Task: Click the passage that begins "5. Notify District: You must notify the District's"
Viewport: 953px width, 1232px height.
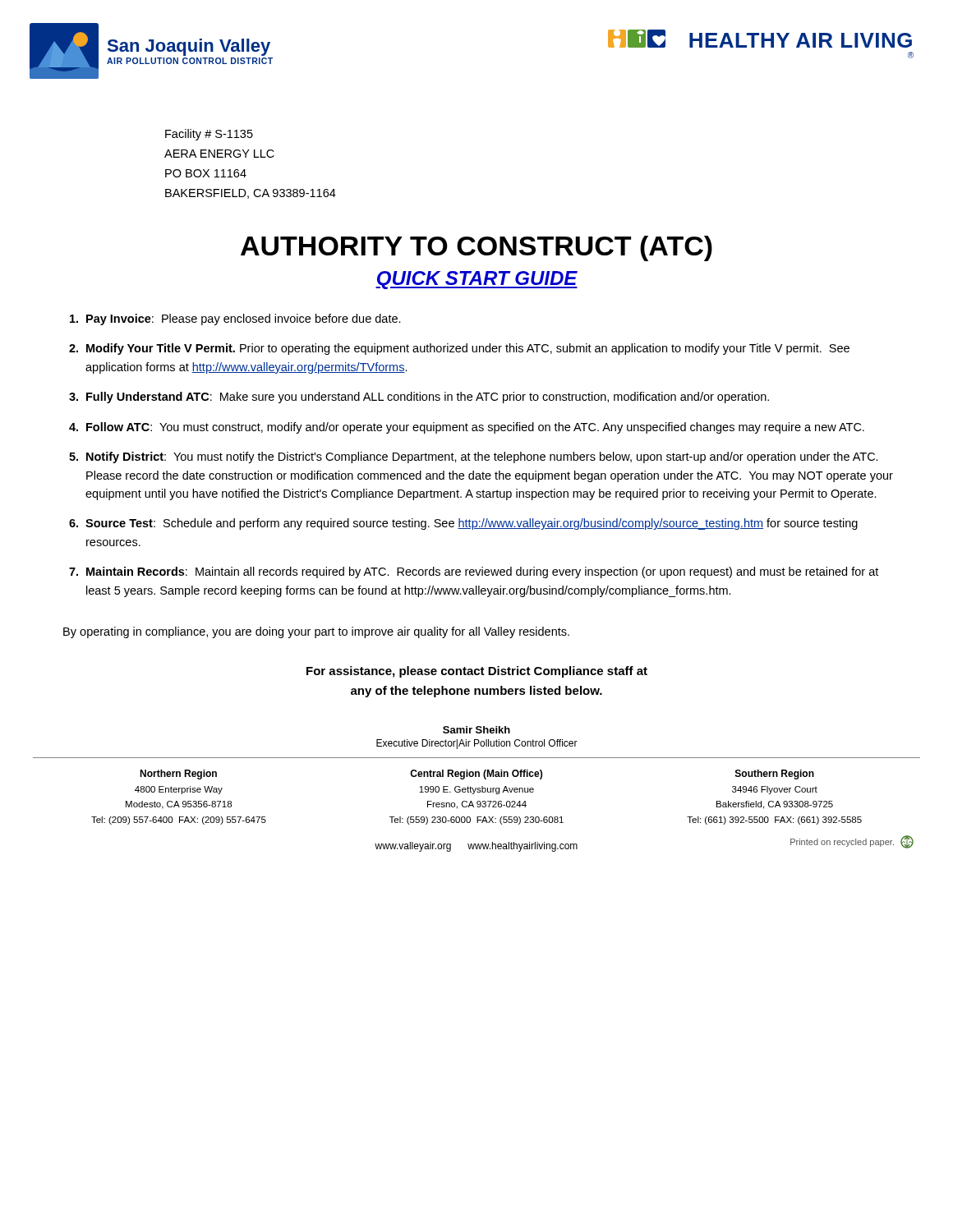Action: pos(476,475)
